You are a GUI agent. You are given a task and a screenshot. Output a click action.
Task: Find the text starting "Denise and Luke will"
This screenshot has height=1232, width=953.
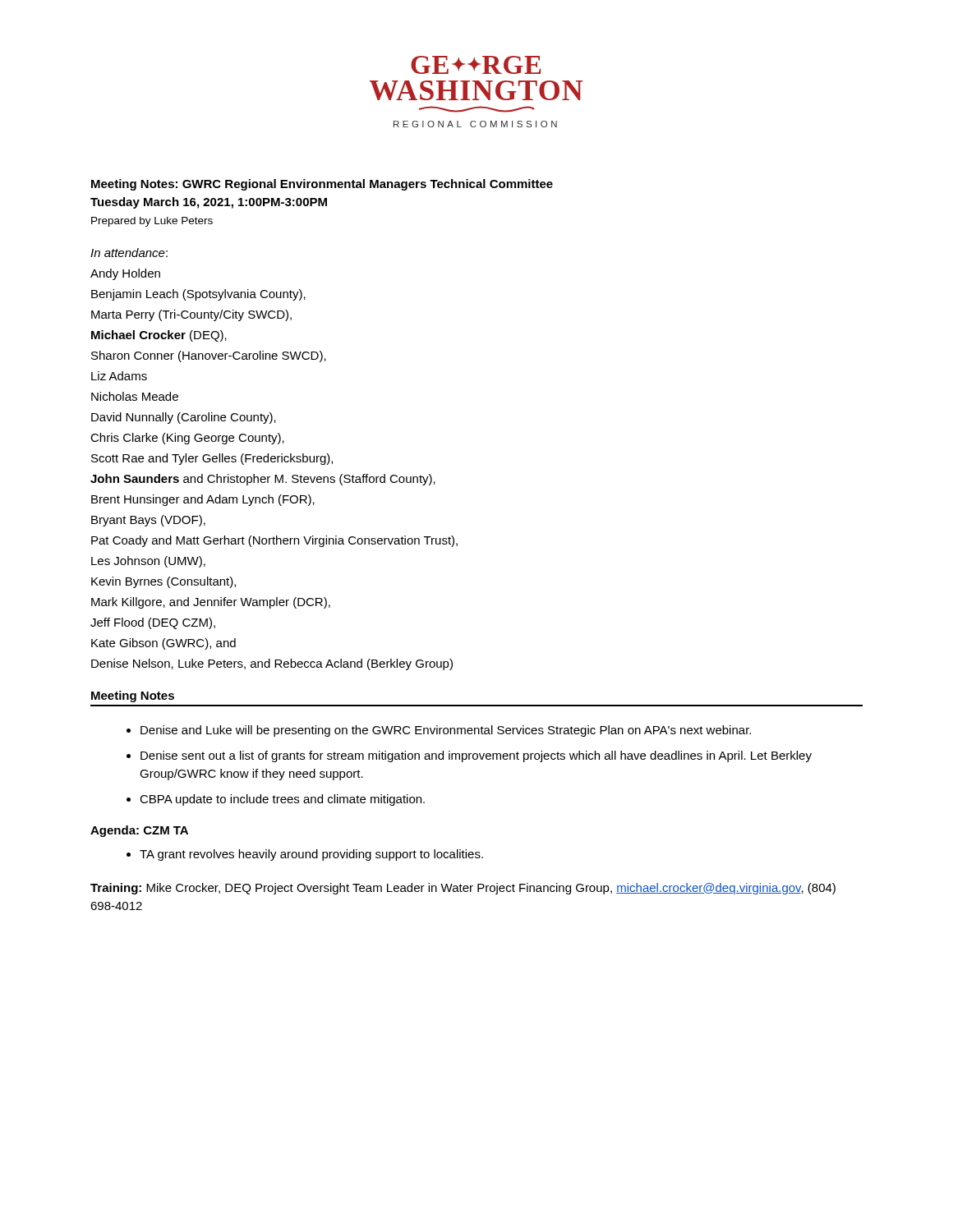tap(446, 730)
